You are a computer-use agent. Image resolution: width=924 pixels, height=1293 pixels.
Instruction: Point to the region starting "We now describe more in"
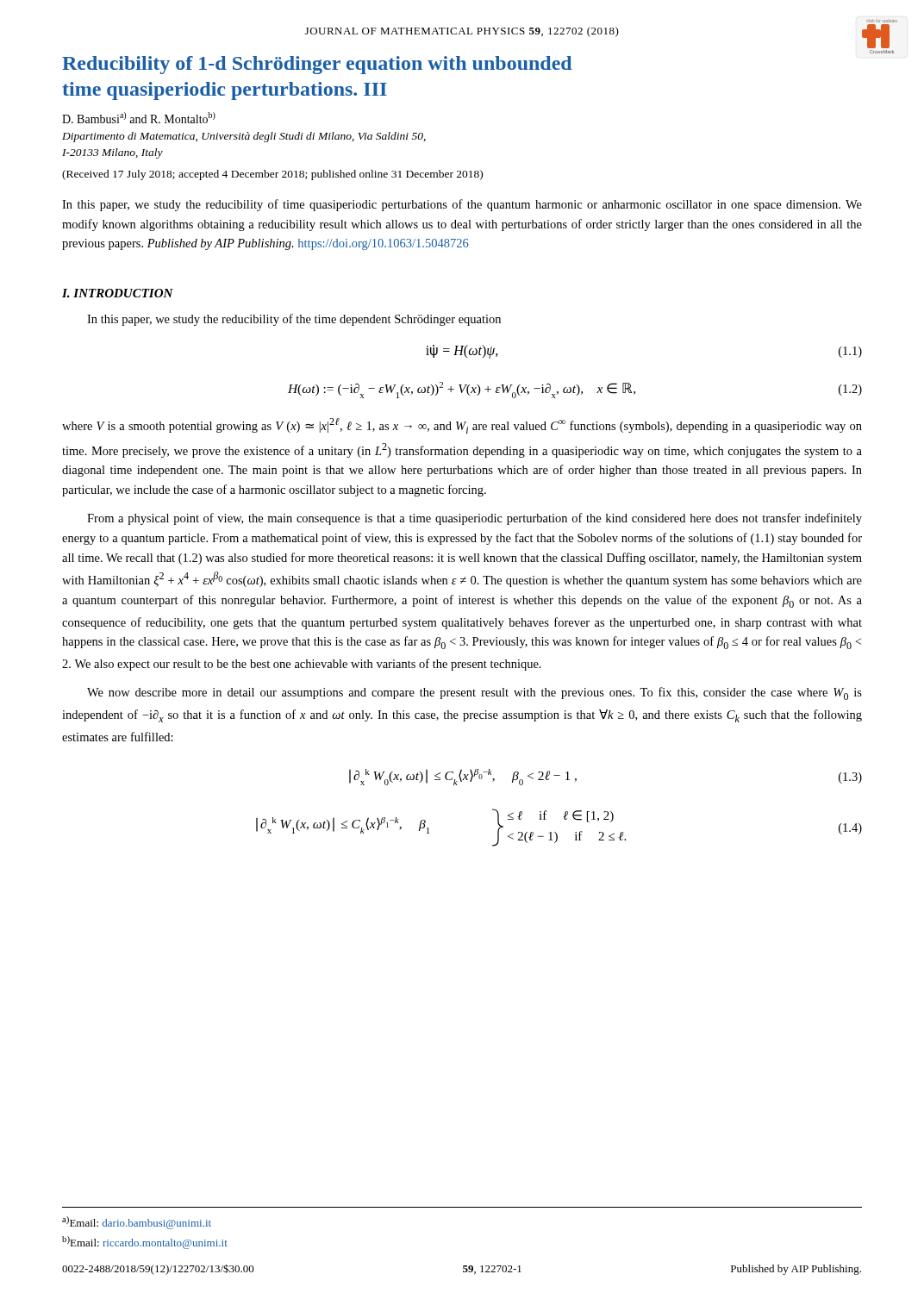coord(462,715)
